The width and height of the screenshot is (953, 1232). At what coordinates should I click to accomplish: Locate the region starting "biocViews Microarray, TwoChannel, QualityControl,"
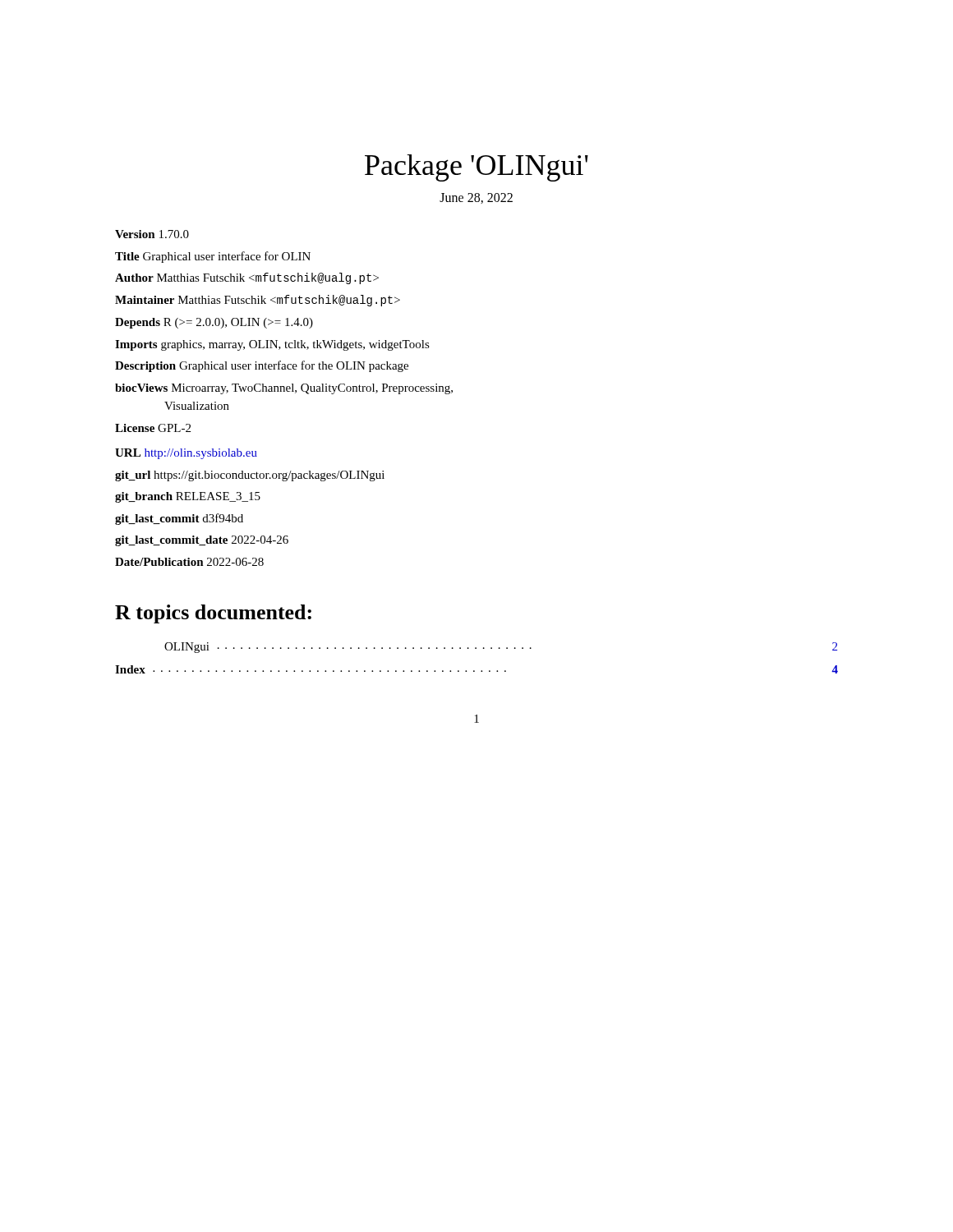[284, 397]
